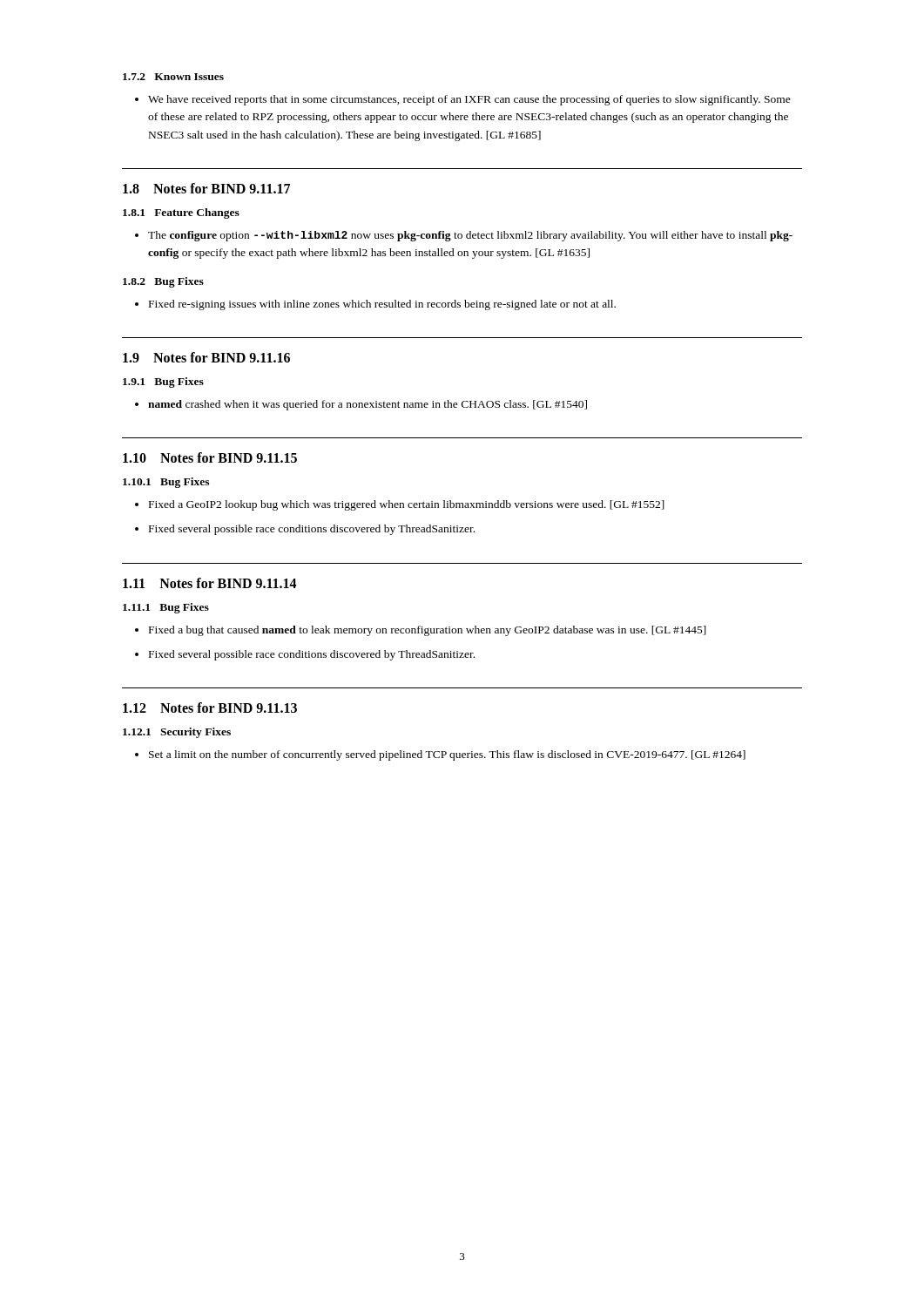924x1307 pixels.
Task: Find the section header containing "1.8 Notes for BIND 9.11.17"
Action: coord(206,189)
